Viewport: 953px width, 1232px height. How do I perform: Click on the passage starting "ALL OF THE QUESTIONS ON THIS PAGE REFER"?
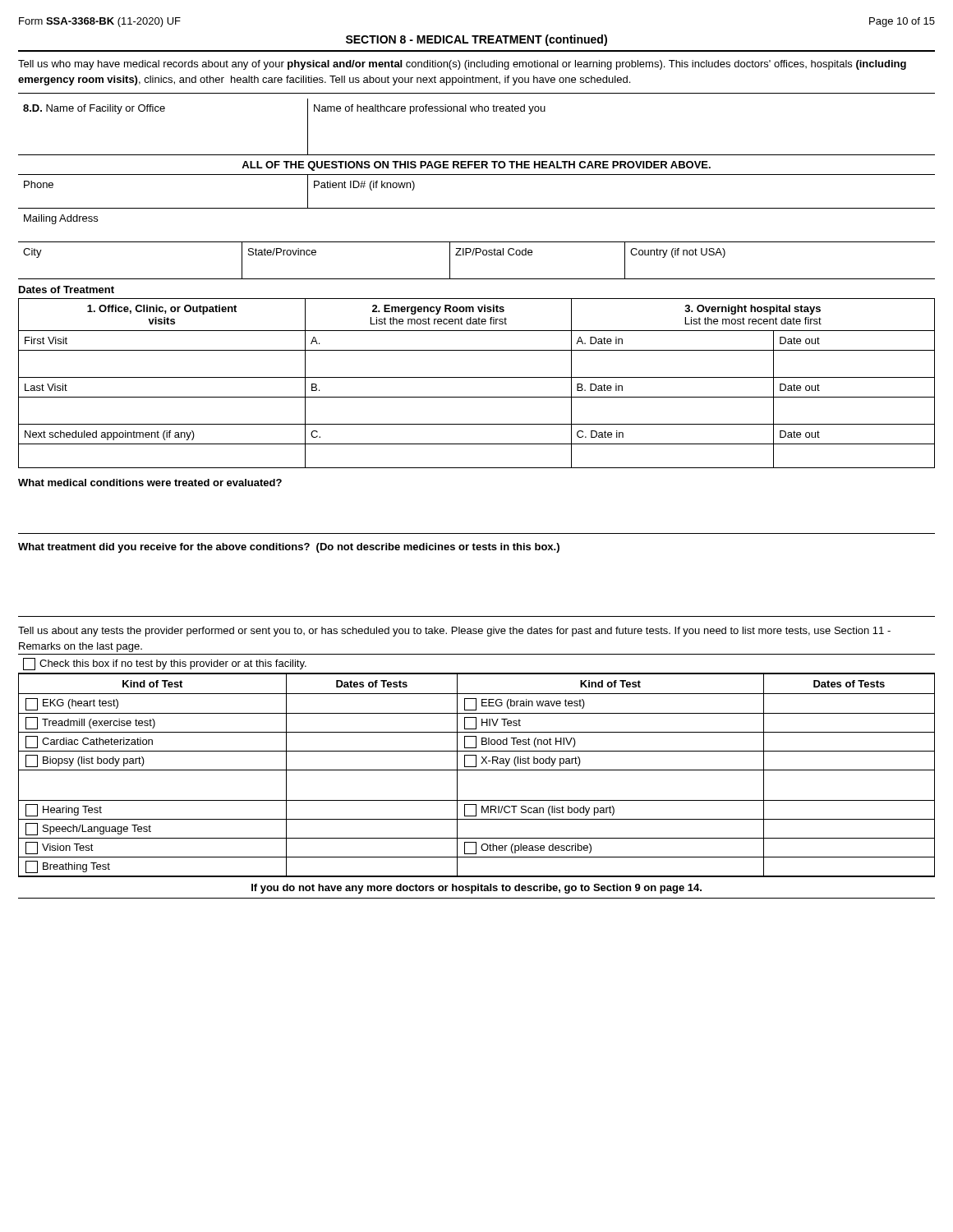tap(476, 164)
